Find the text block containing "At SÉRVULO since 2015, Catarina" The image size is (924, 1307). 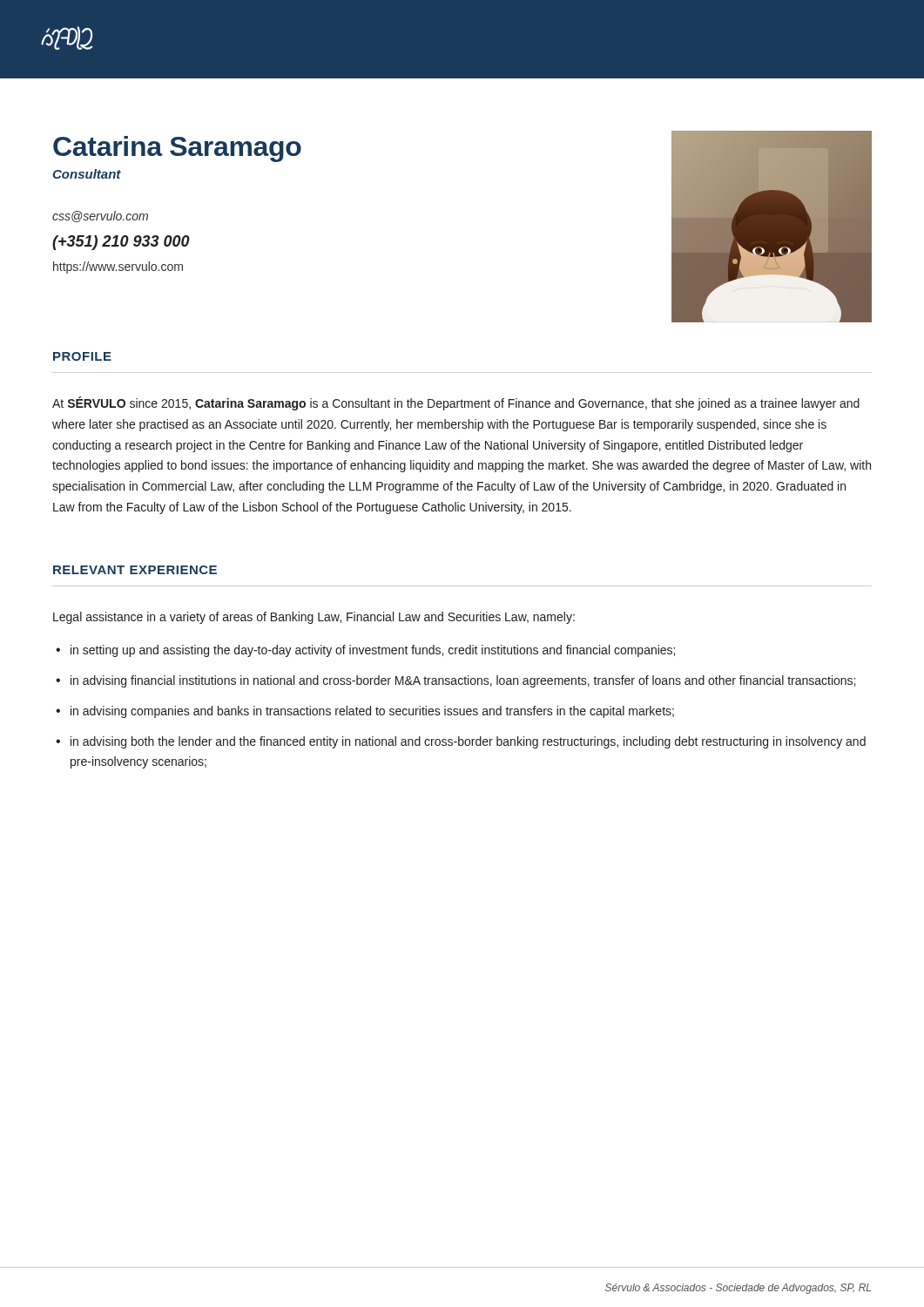(462, 456)
